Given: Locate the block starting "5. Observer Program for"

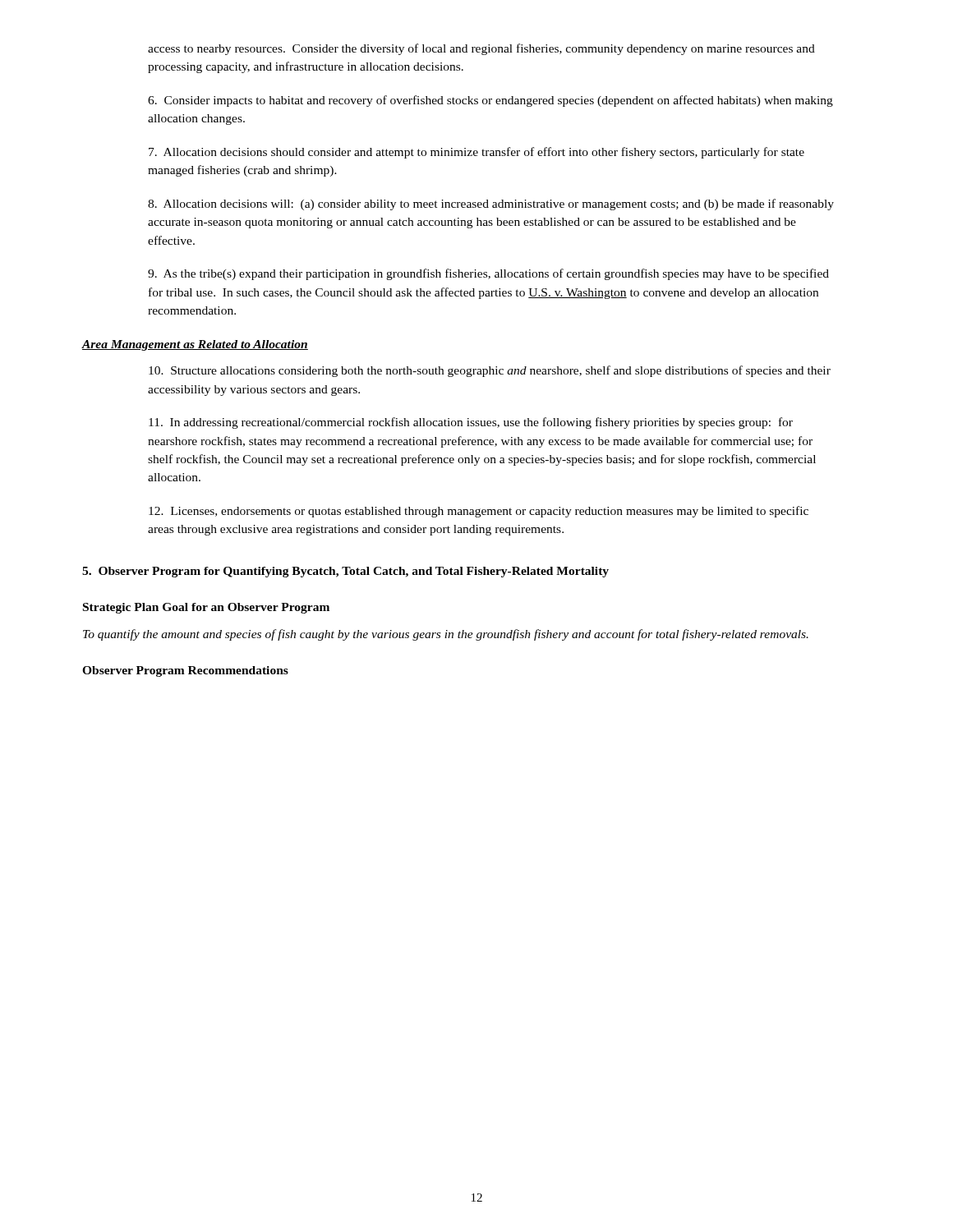Looking at the screenshot, I should [x=346, y=570].
